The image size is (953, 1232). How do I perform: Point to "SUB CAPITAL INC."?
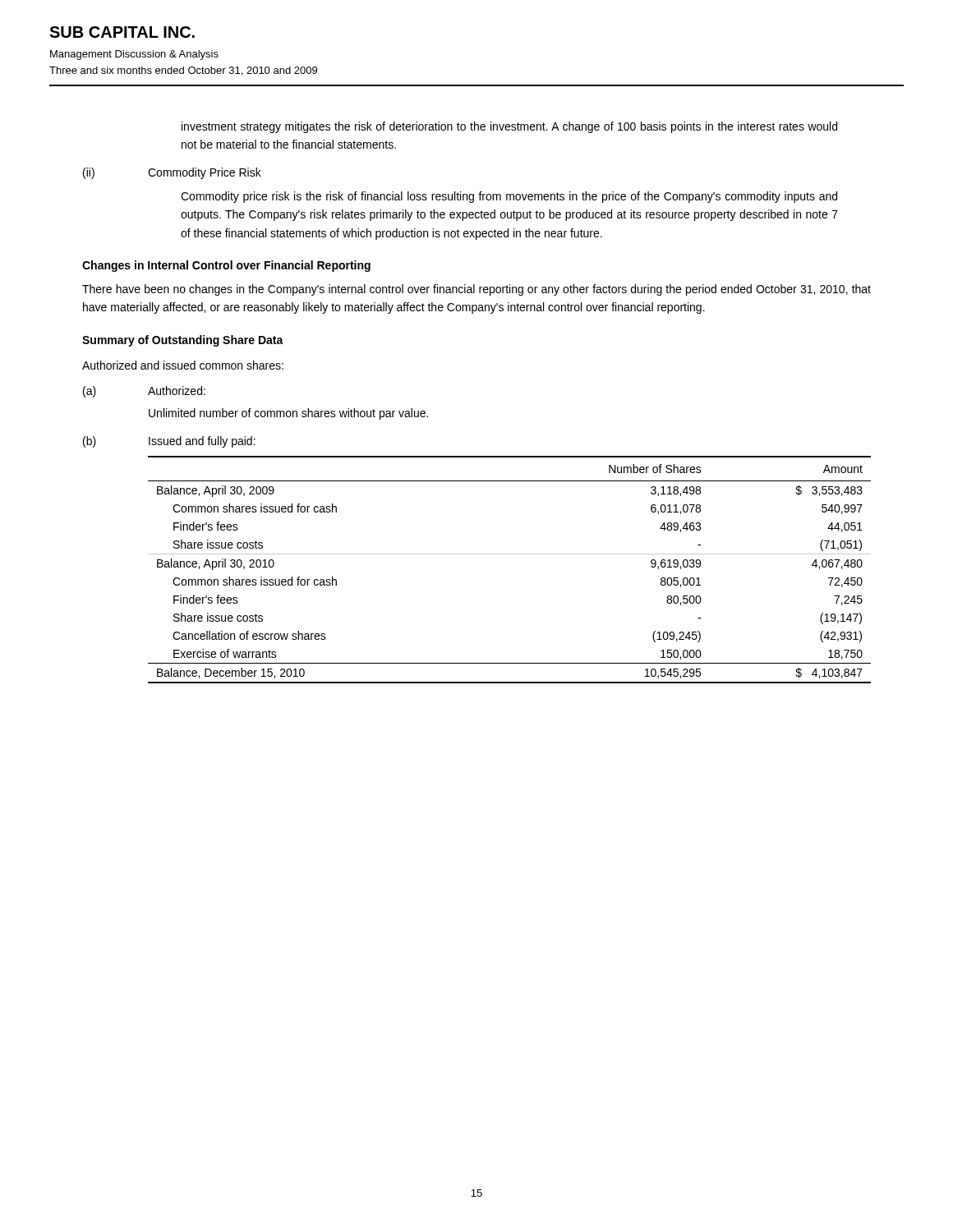[122, 32]
